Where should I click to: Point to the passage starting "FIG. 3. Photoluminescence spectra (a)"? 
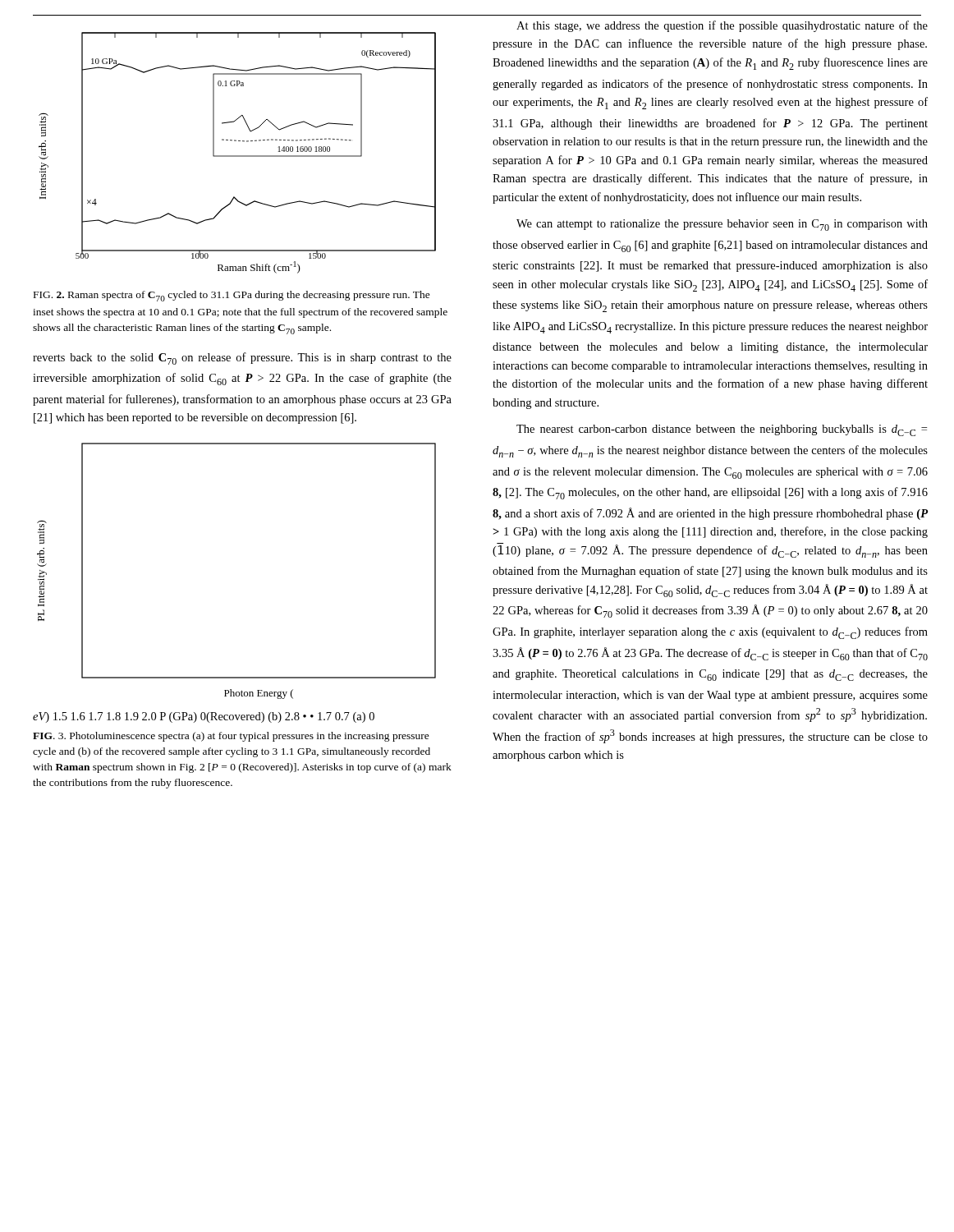(x=242, y=759)
